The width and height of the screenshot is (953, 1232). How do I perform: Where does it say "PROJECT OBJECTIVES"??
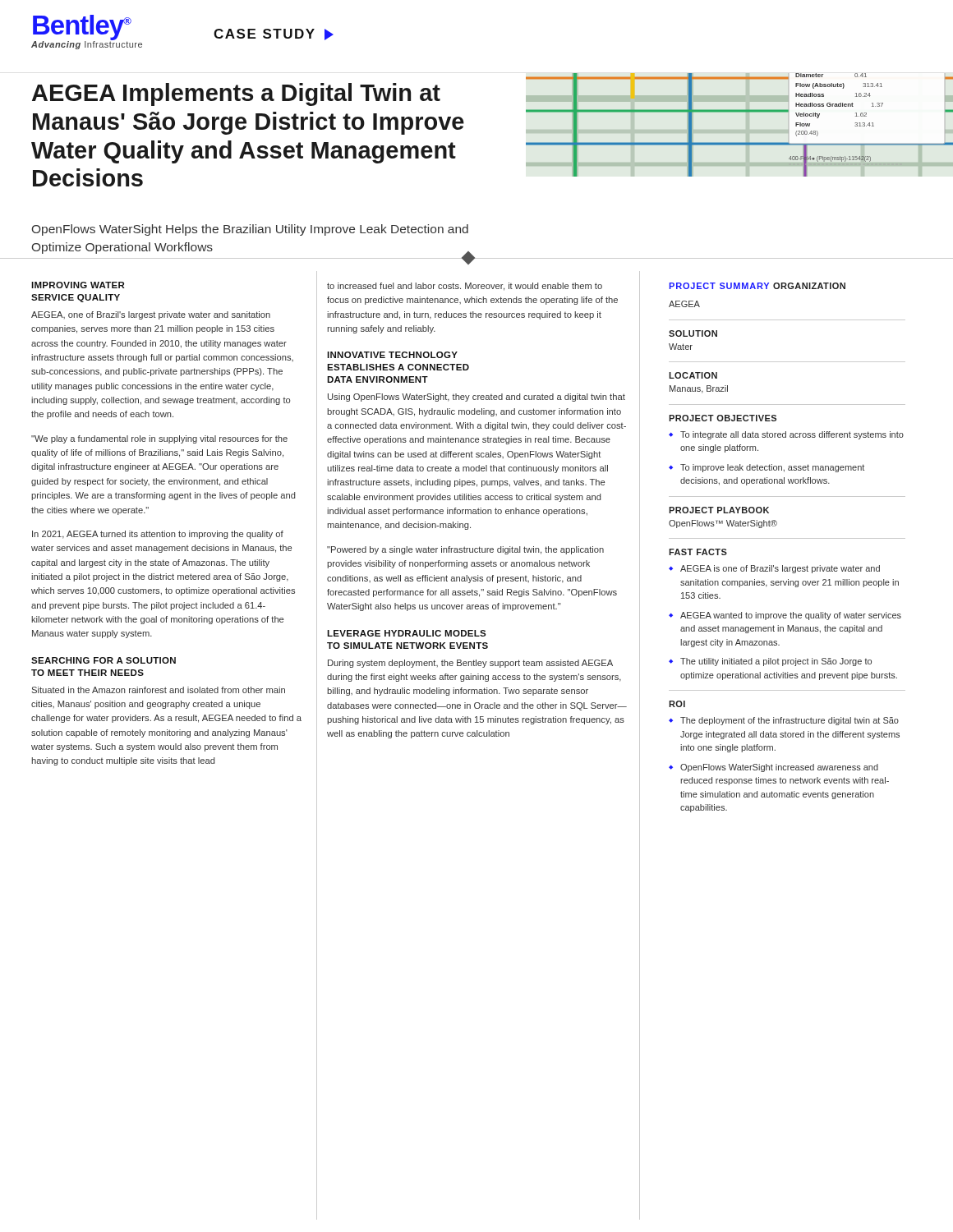point(723,418)
